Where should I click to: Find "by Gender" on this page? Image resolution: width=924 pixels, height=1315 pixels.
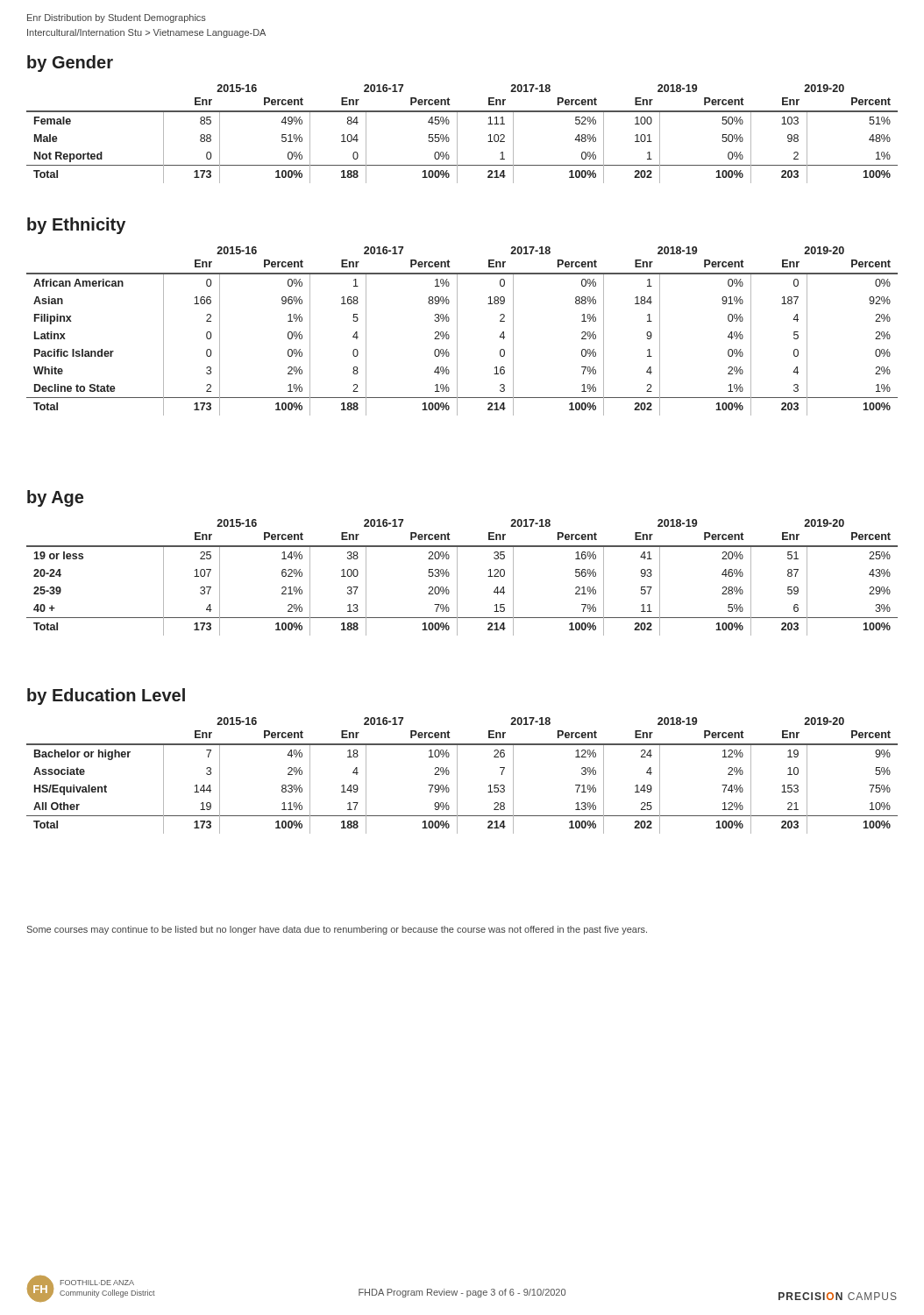coord(70,64)
